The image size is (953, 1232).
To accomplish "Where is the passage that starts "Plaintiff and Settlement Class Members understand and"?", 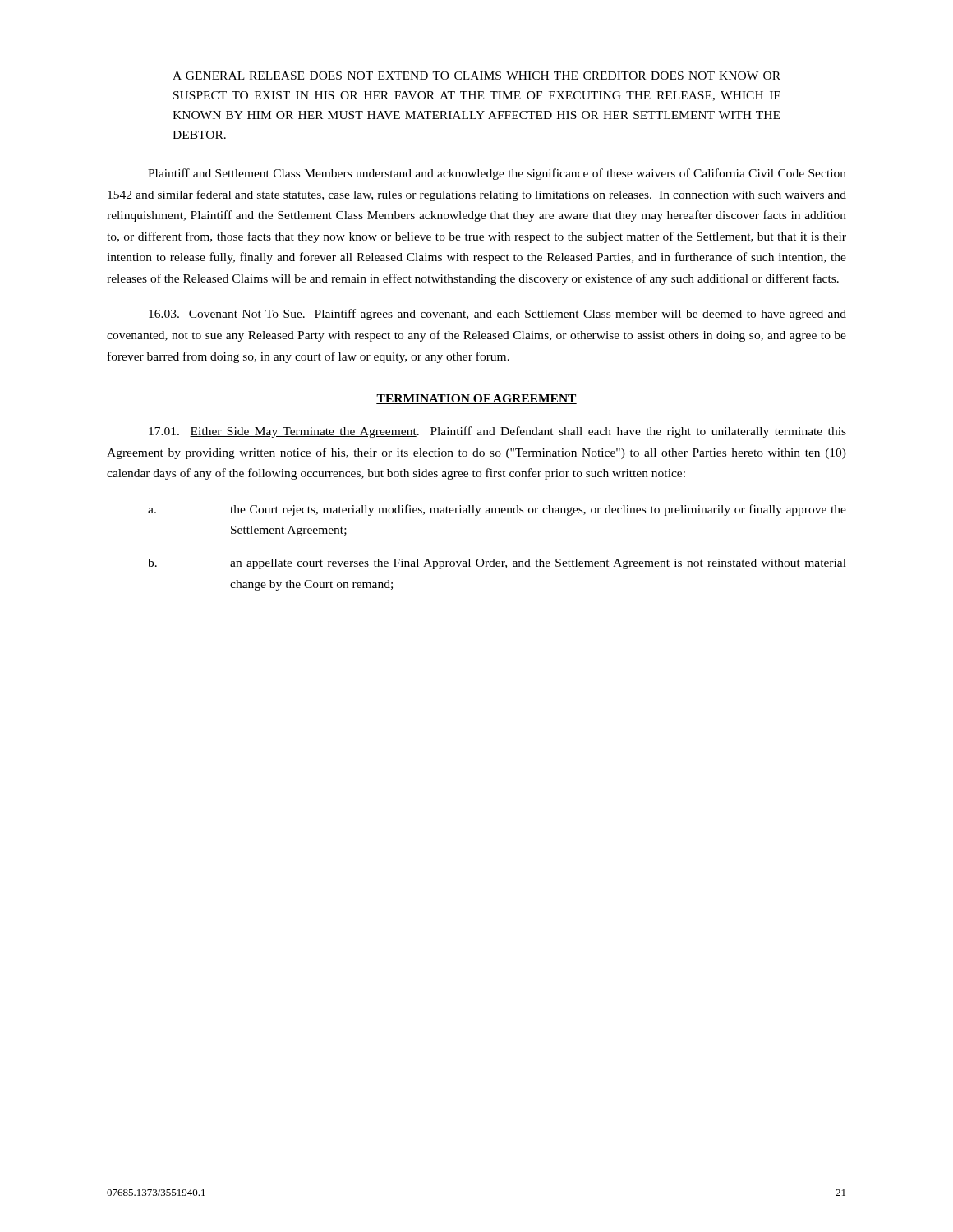I will [x=476, y=225].
